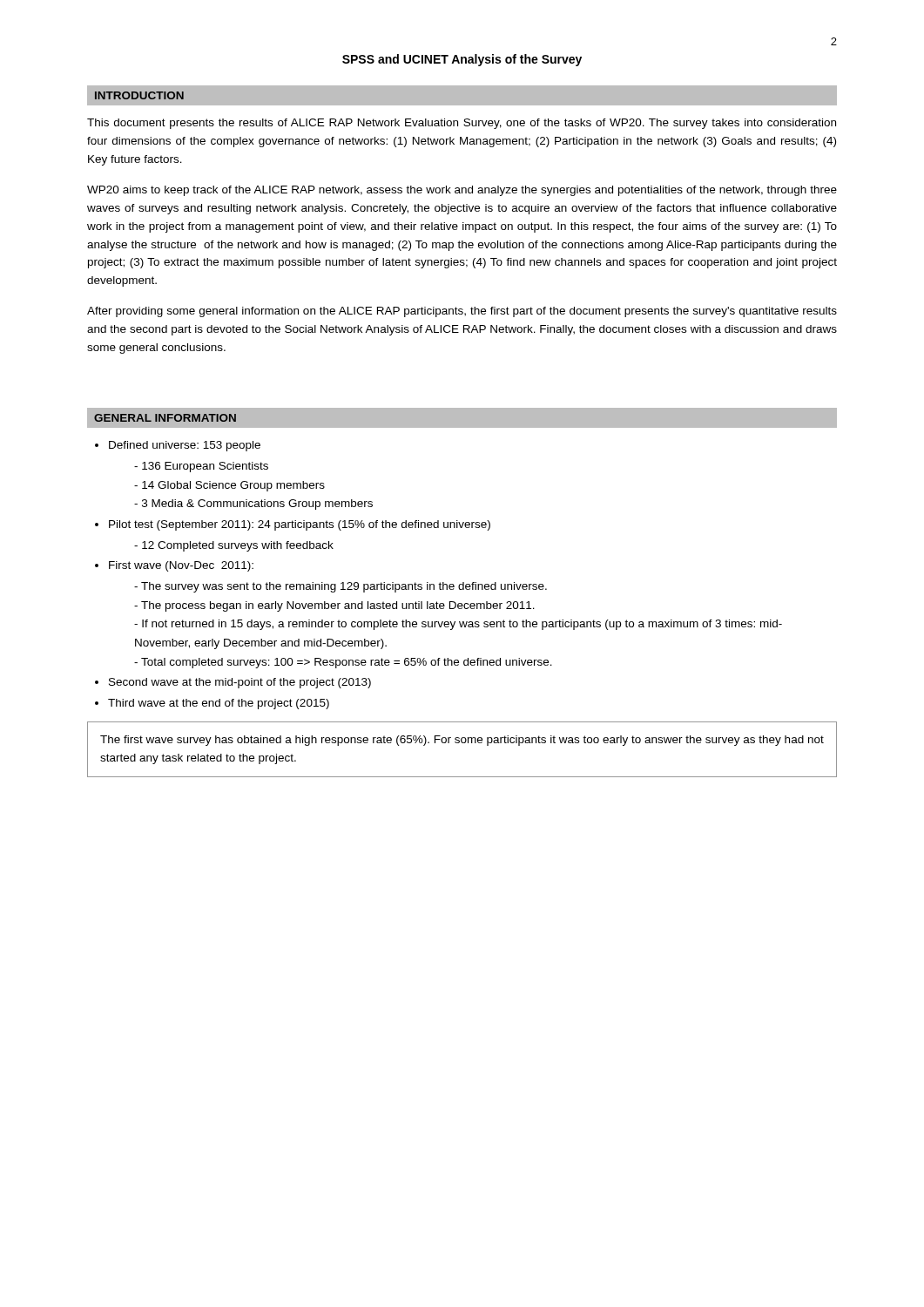Click the passage that begins "Second wave at the mid-point of"
Screen dimensions: 1307x924
[240, 682]
